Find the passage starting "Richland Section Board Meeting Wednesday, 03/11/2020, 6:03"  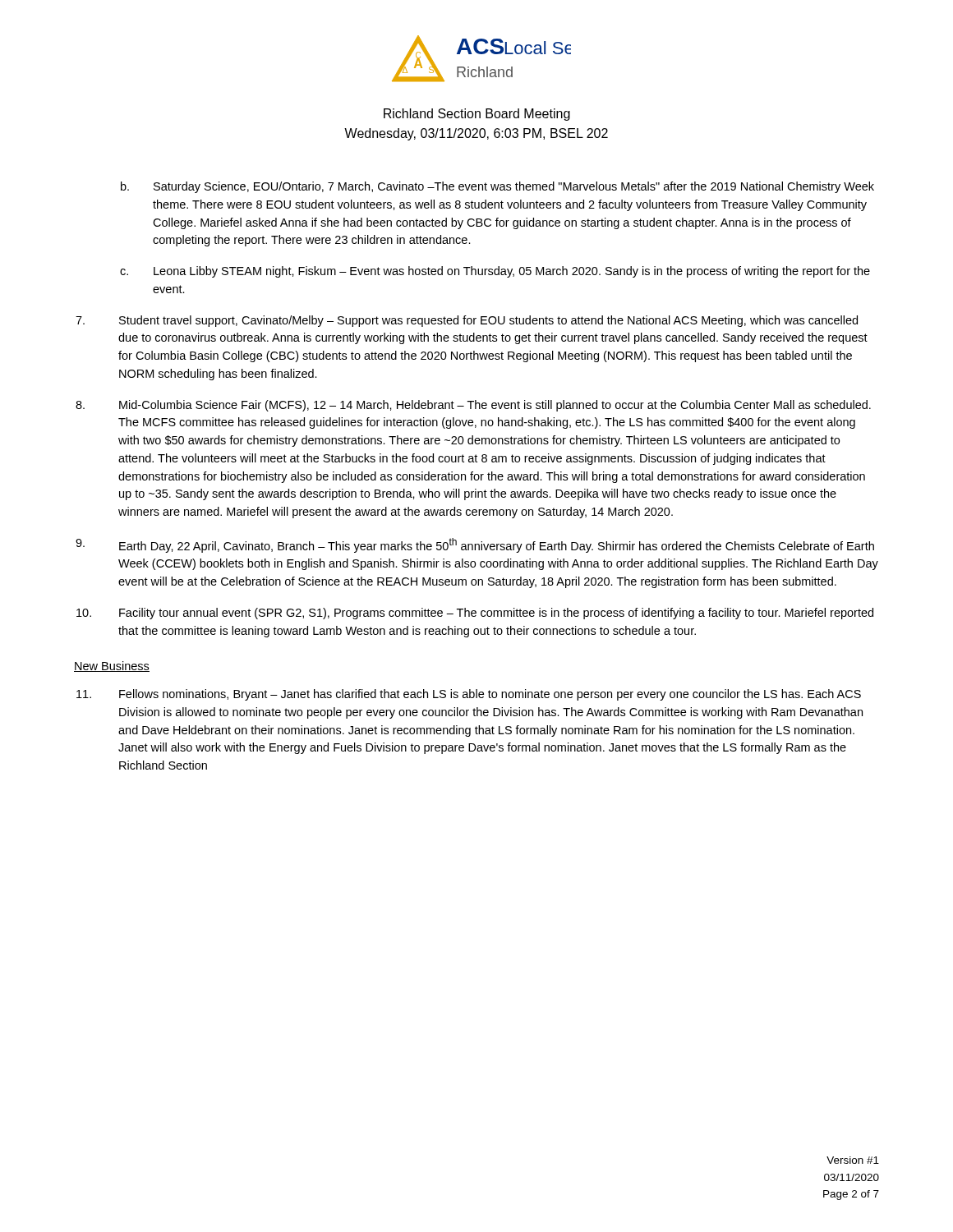tap(476, 124)
